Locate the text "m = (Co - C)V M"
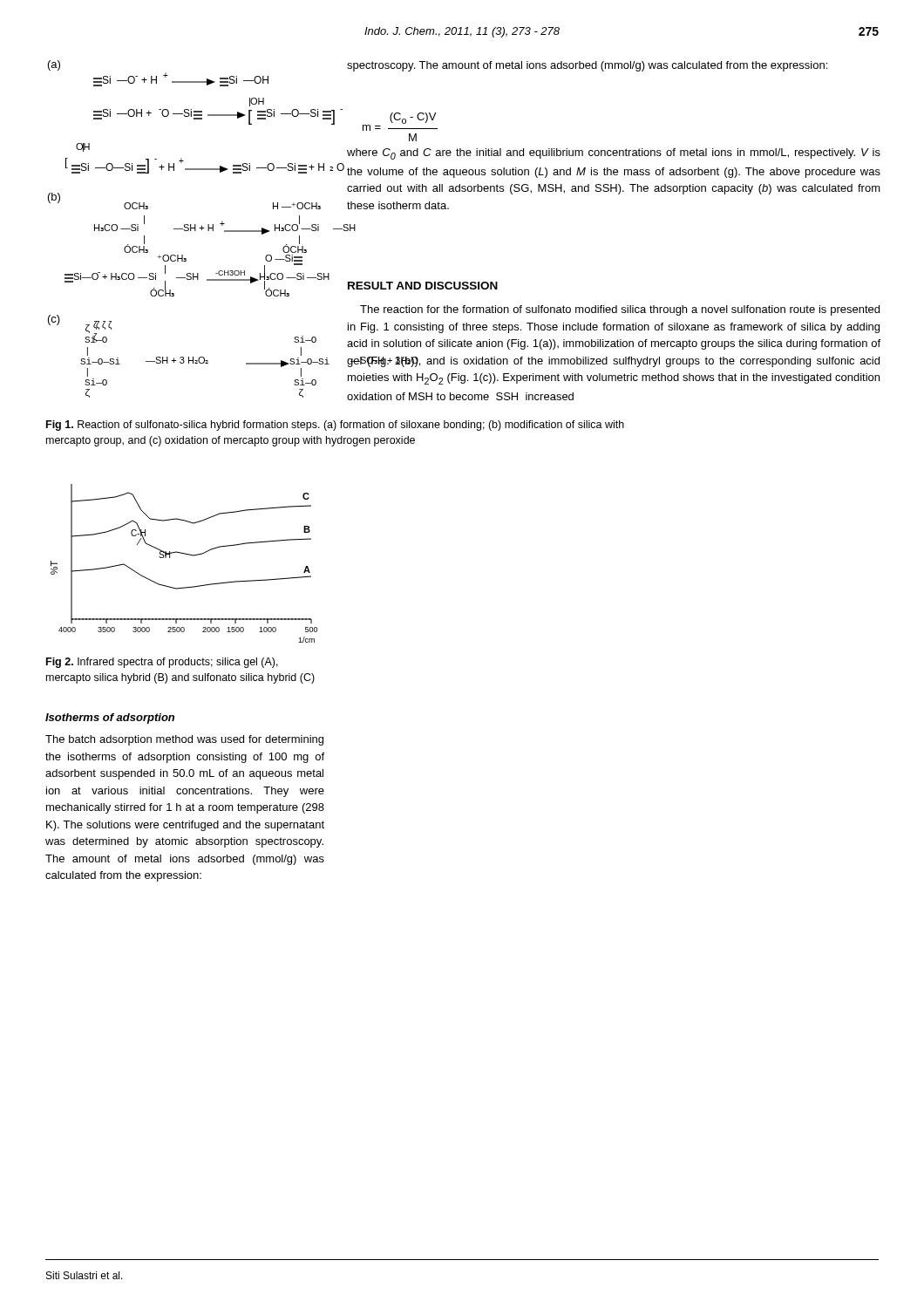Screen dimensions: 1308x924 coord(400,128)
